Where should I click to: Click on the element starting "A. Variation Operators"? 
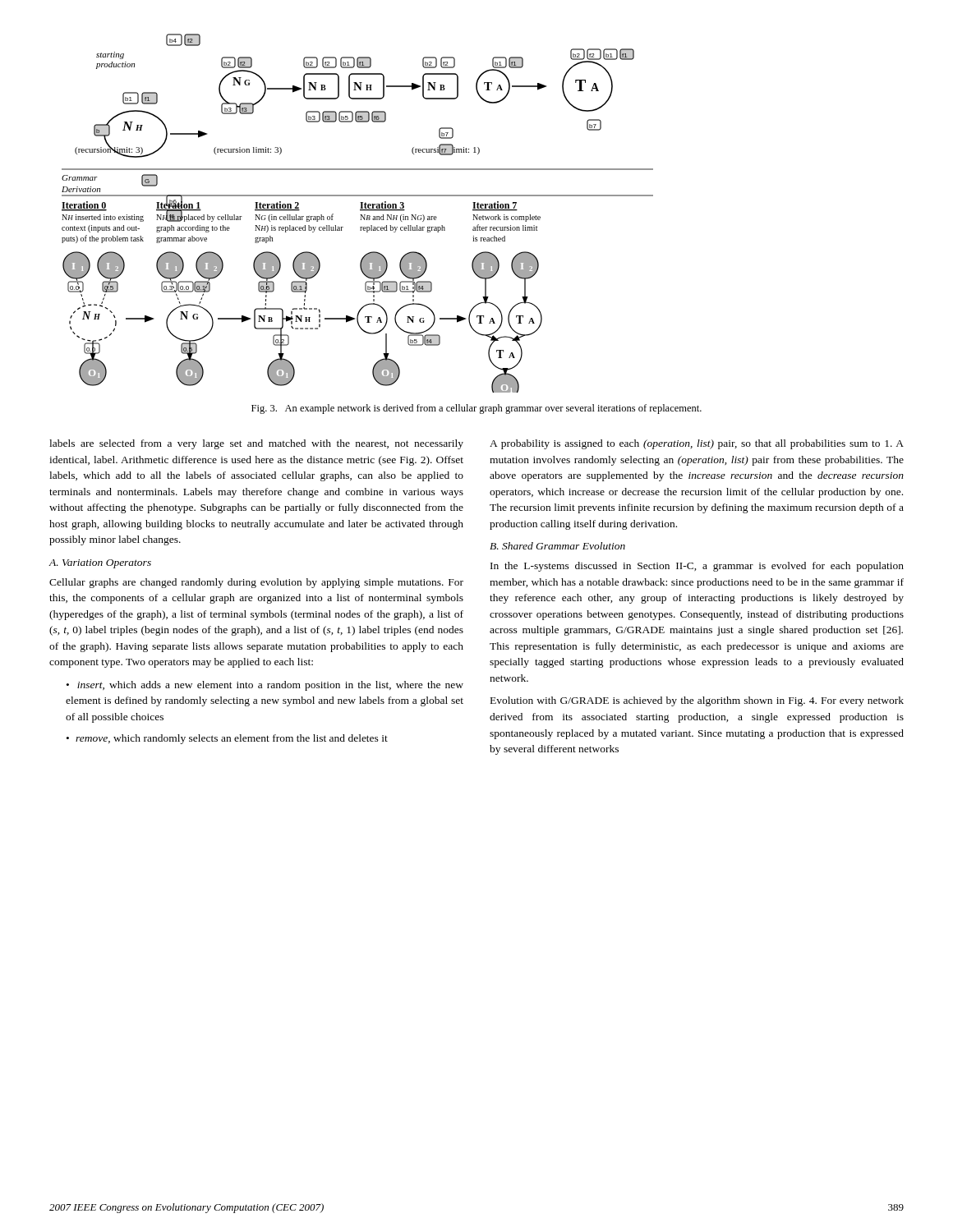click(x=100, y=562)
